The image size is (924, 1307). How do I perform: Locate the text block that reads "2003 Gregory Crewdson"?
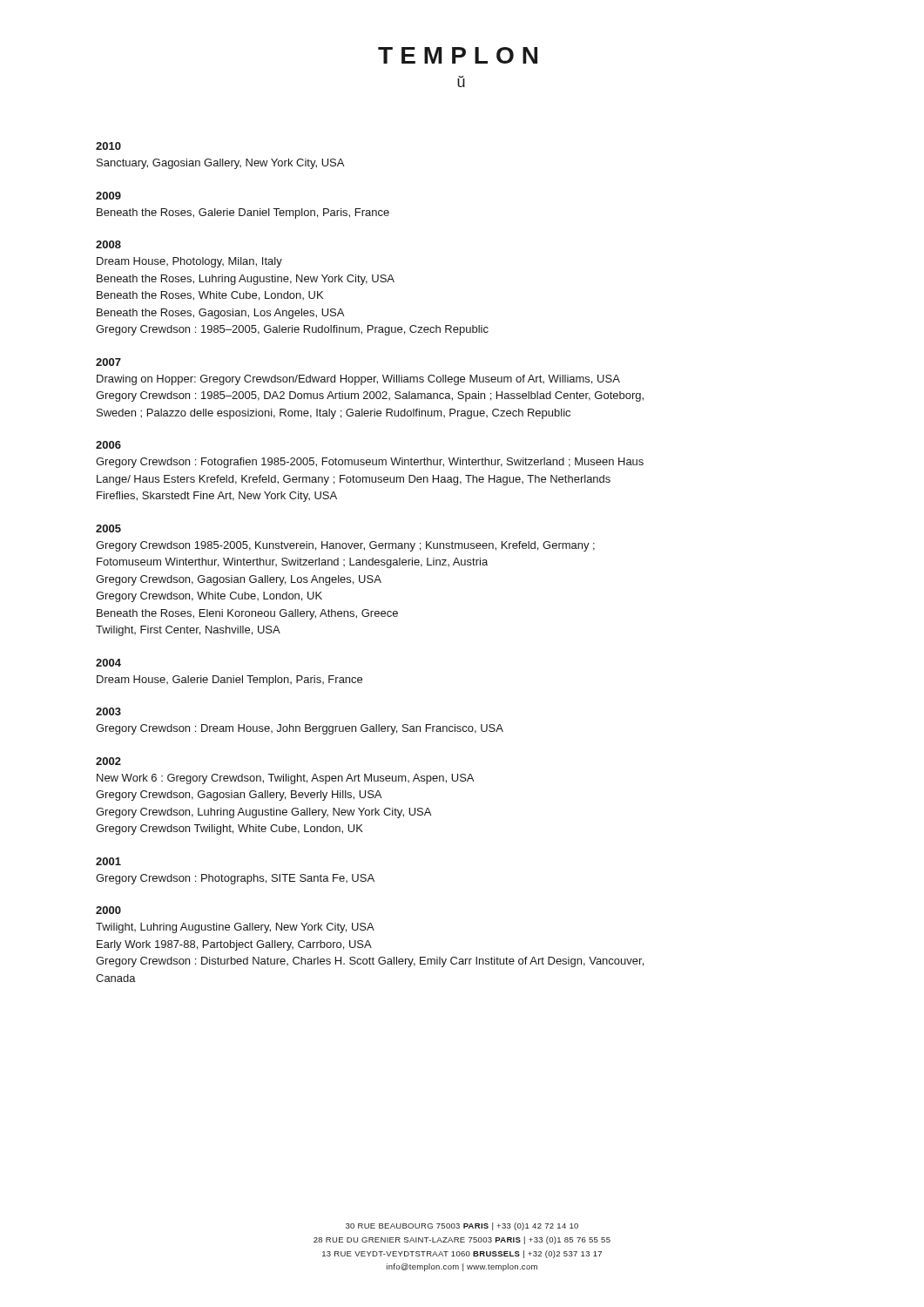pyautogui.click(x=462, y=721)
